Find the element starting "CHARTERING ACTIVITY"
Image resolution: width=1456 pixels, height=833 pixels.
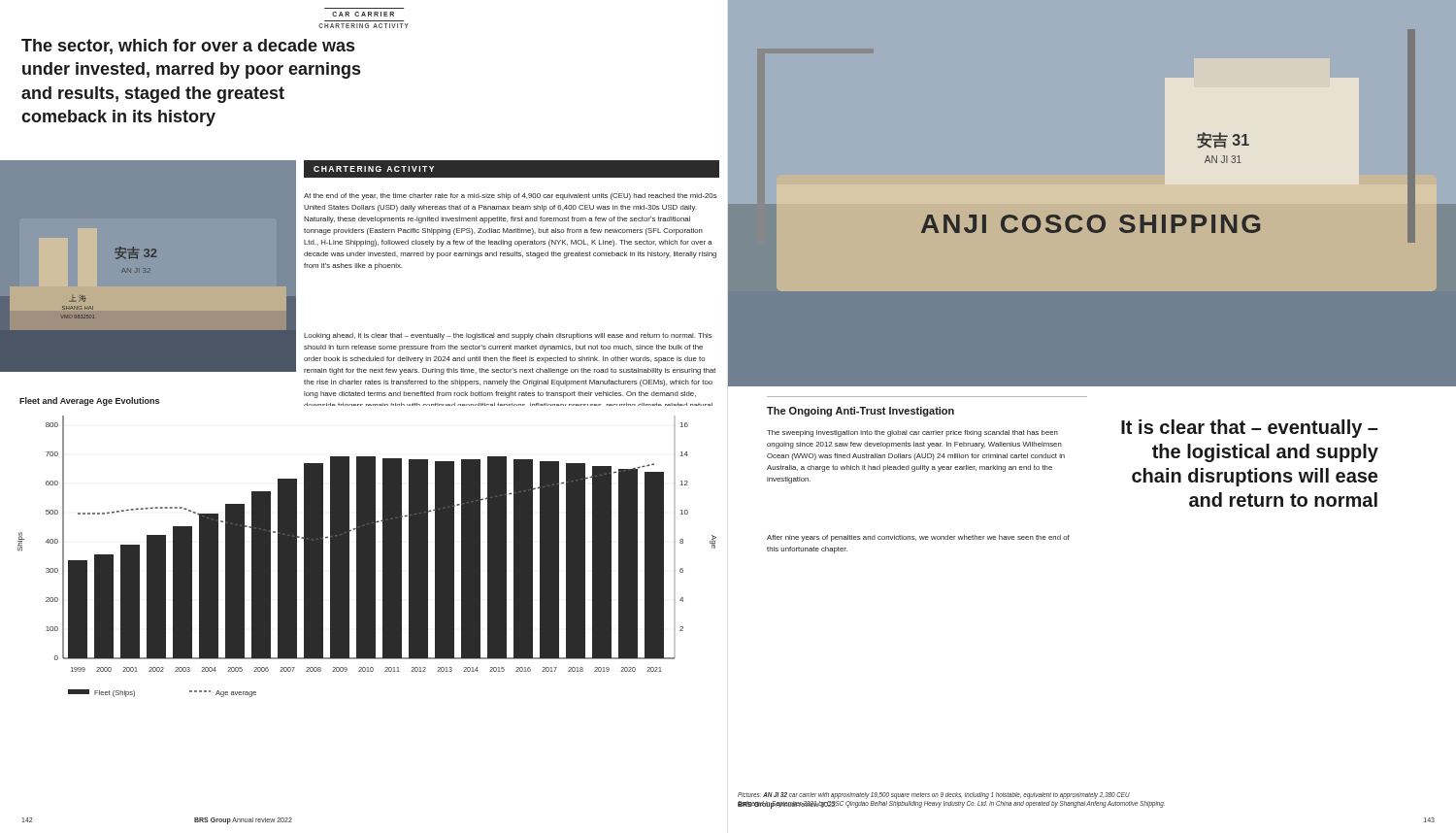[512, 169]
